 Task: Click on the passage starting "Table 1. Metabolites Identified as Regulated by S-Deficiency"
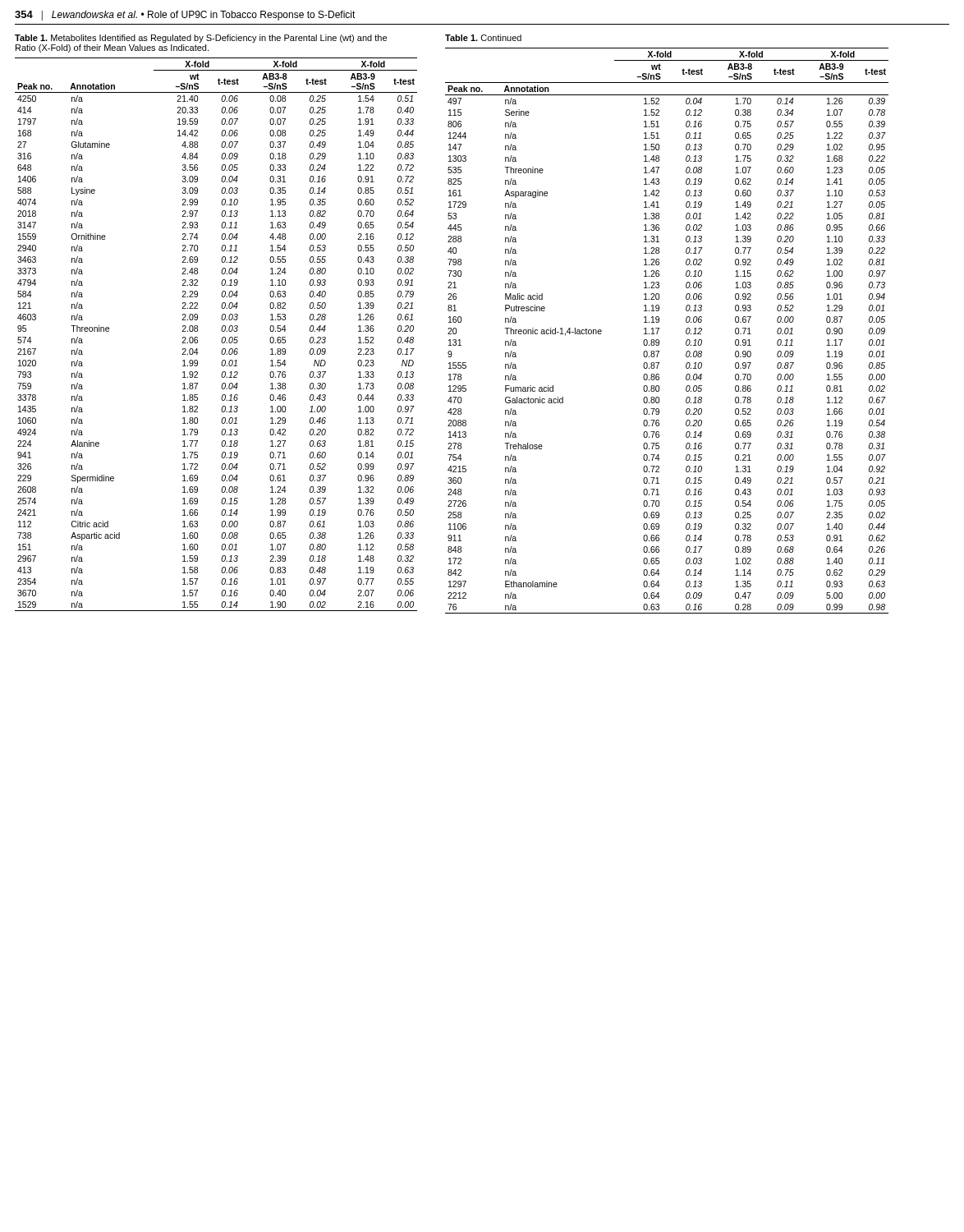(201, 43)
